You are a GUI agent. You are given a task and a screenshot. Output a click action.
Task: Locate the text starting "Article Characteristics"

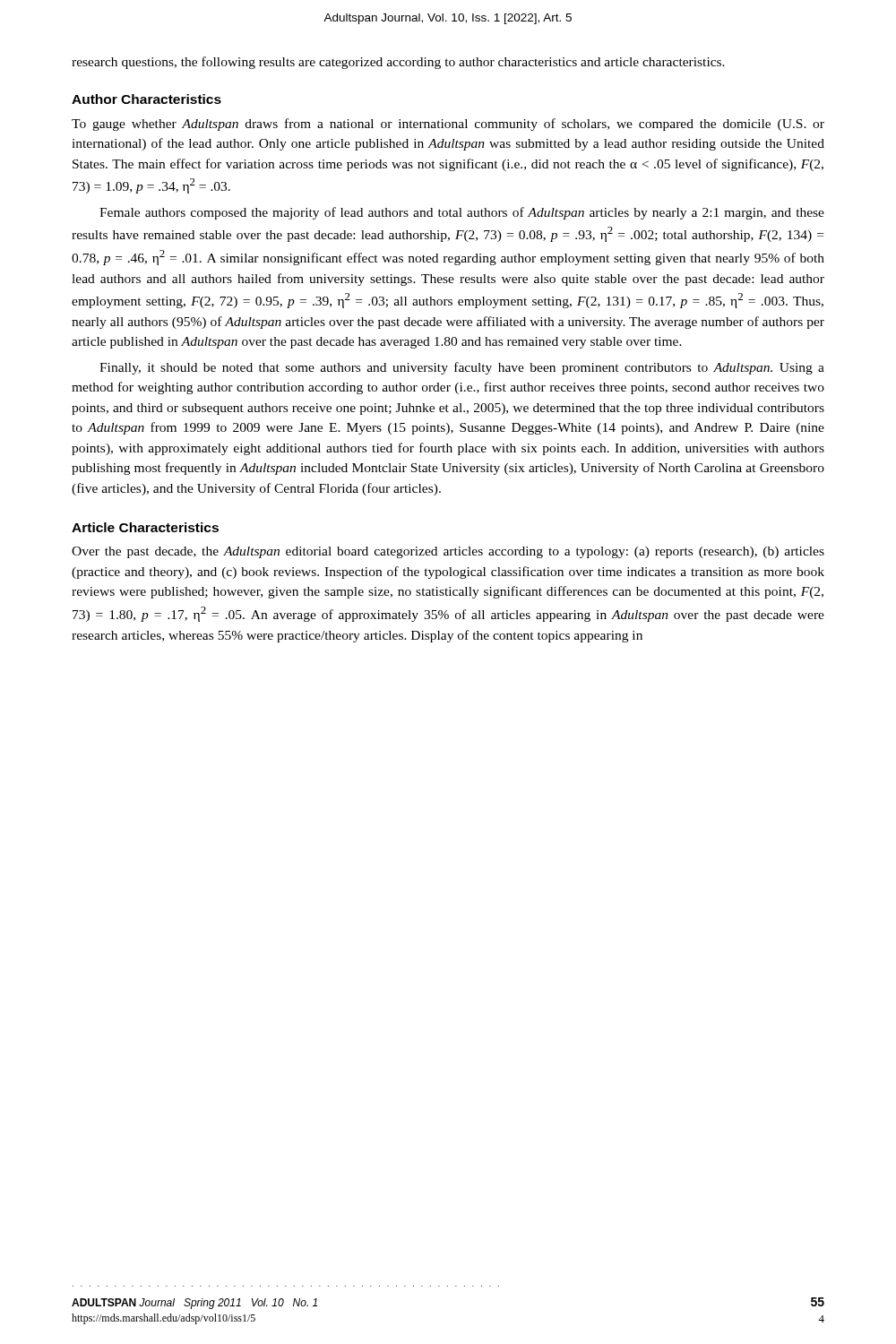click(145, 527)
